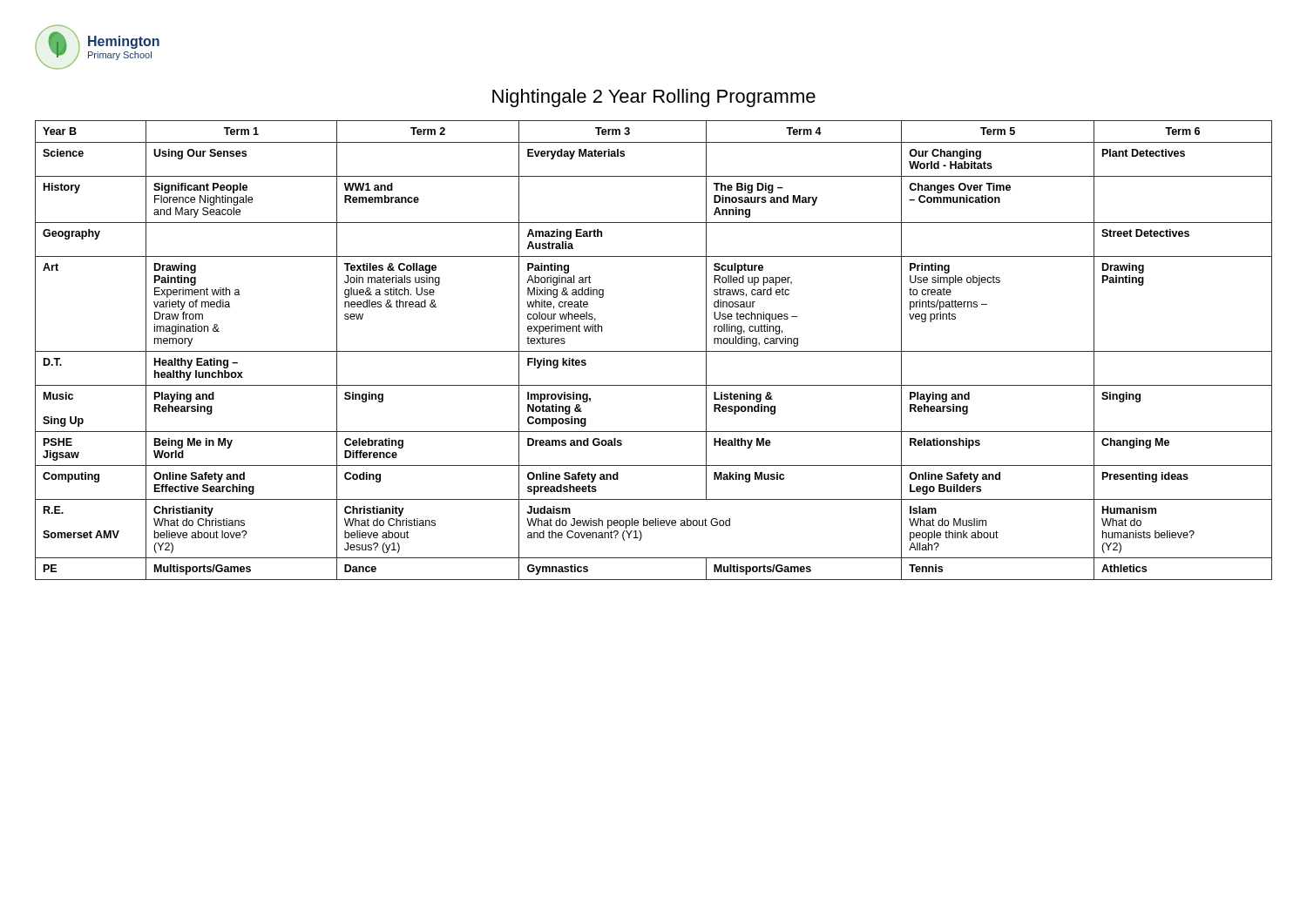The width and height of the screenshot is (1307, 924).
Task: Find a table
Action: 654,350
